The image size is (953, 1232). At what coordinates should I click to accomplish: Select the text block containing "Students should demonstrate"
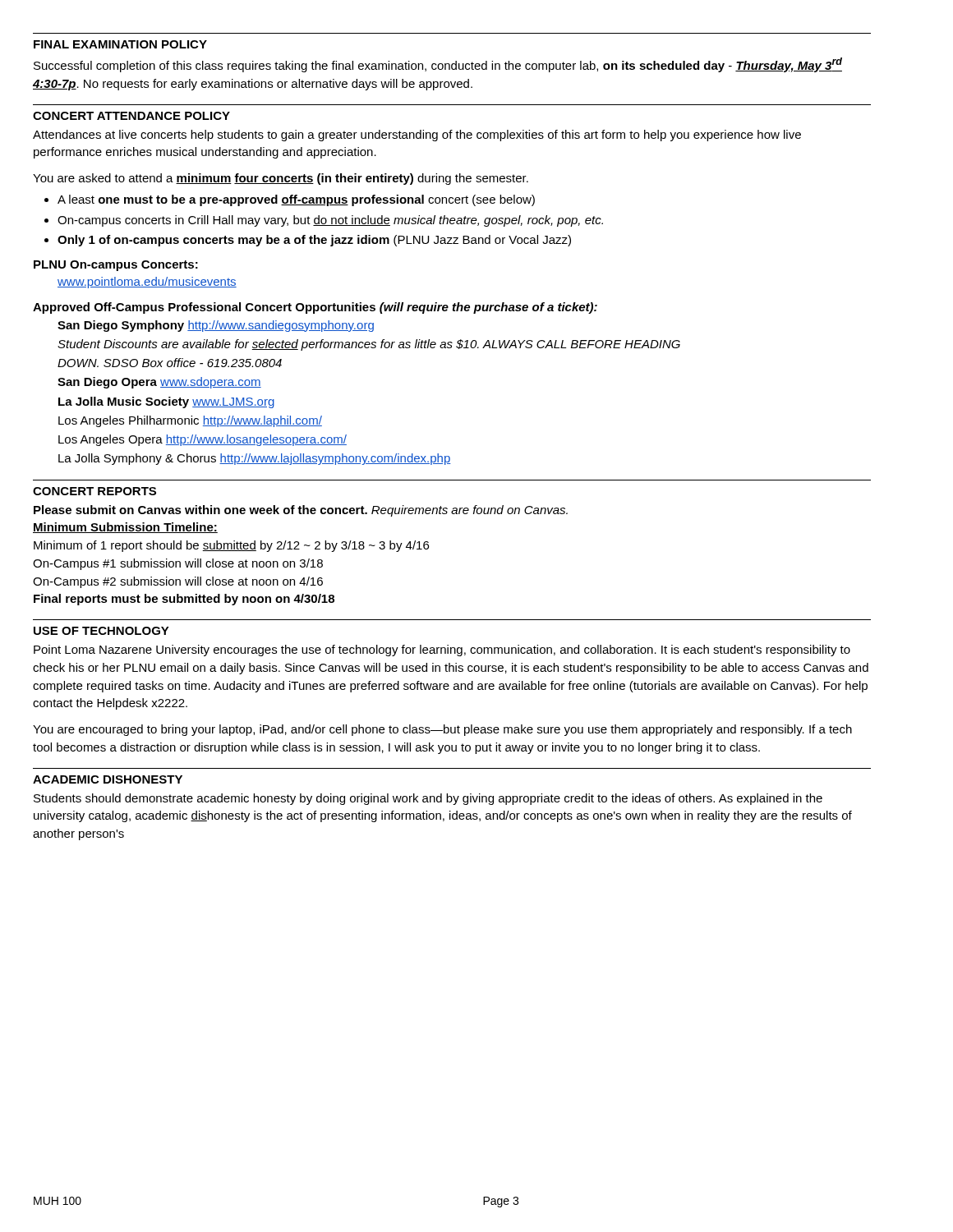(442, 815)
